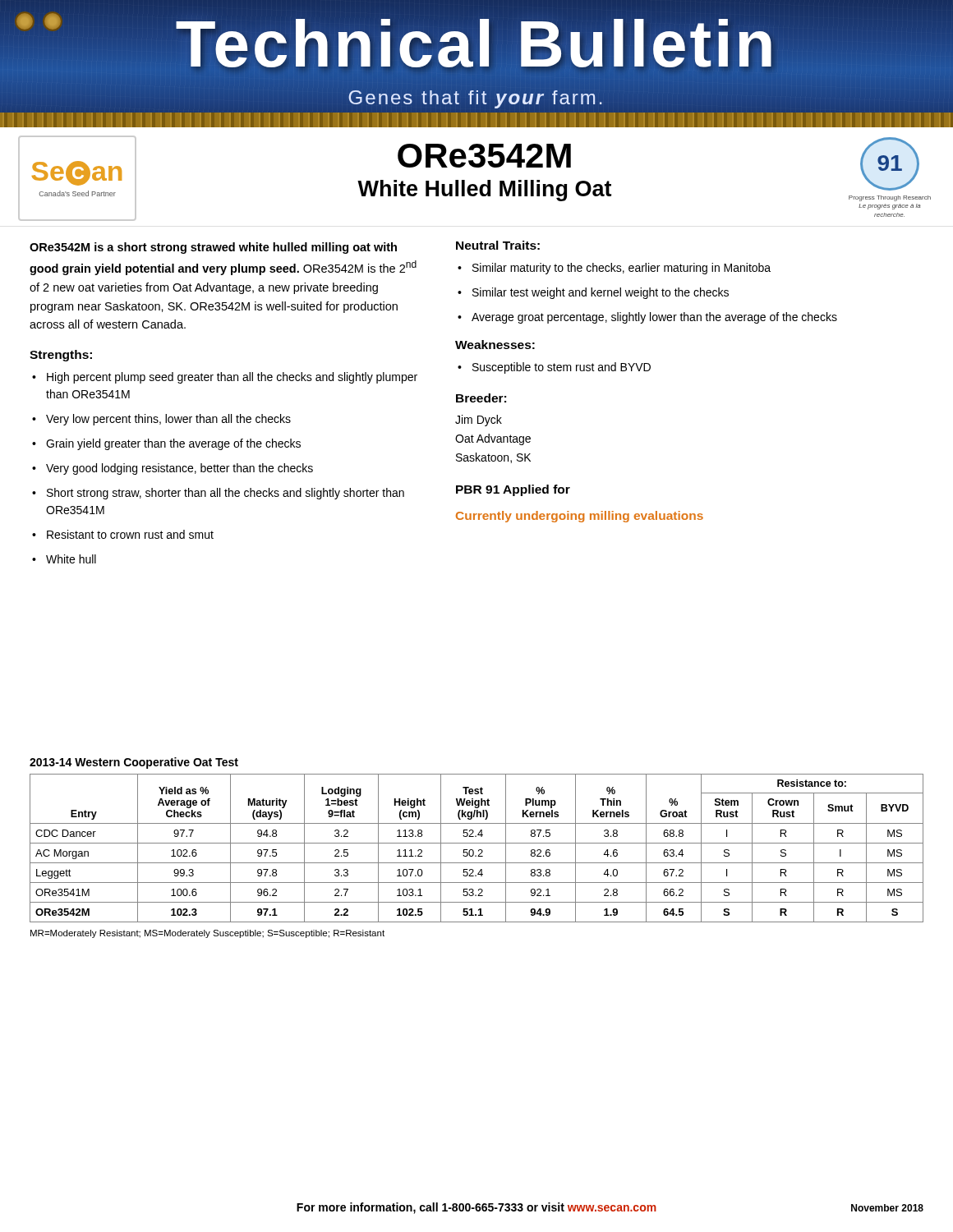Navigate to the block starting "•White hull"

tap(64, 560)
